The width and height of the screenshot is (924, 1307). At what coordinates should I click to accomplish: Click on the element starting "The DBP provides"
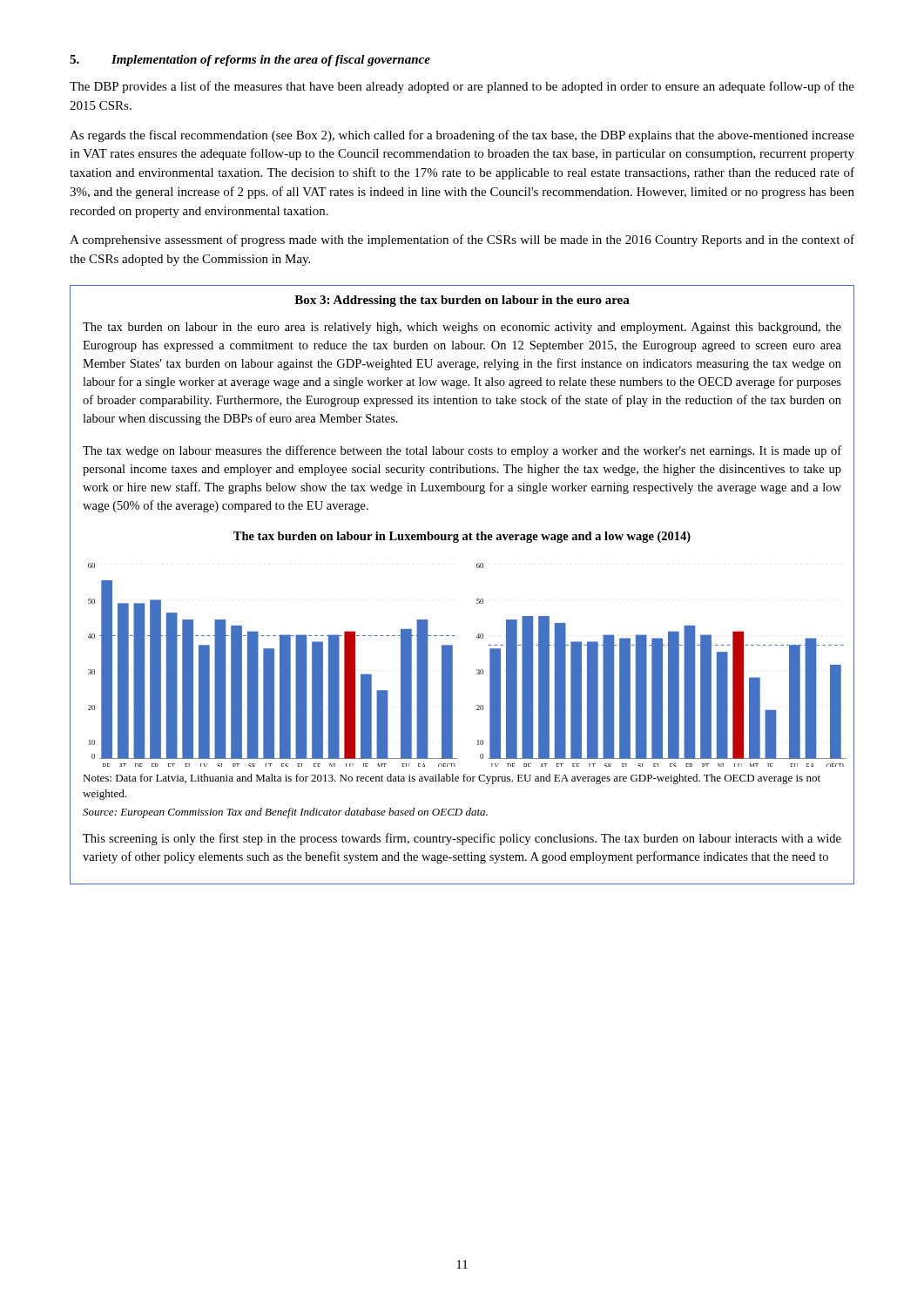tap(462, 96)
